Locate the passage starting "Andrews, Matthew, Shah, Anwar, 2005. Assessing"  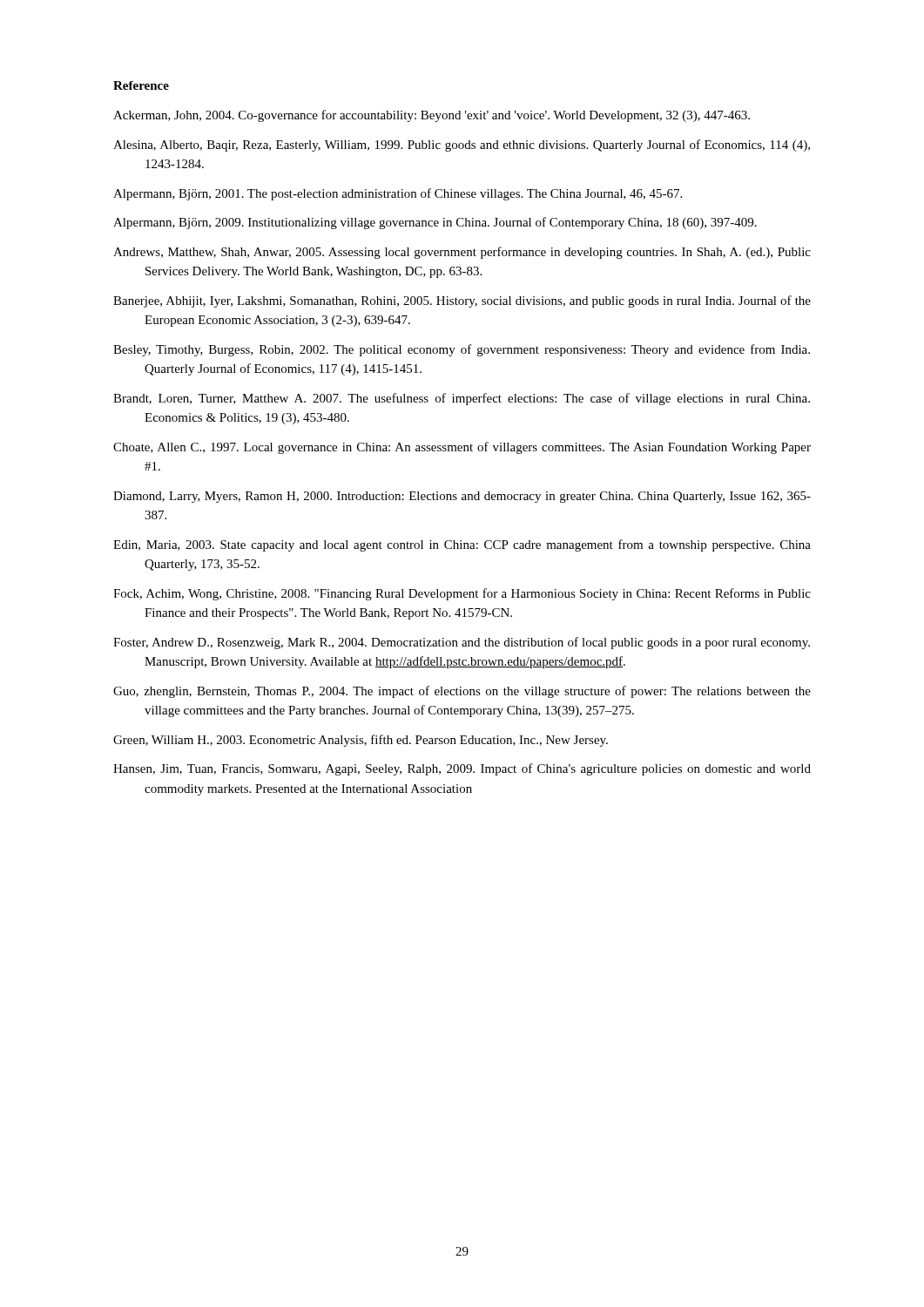pos(462,261)
